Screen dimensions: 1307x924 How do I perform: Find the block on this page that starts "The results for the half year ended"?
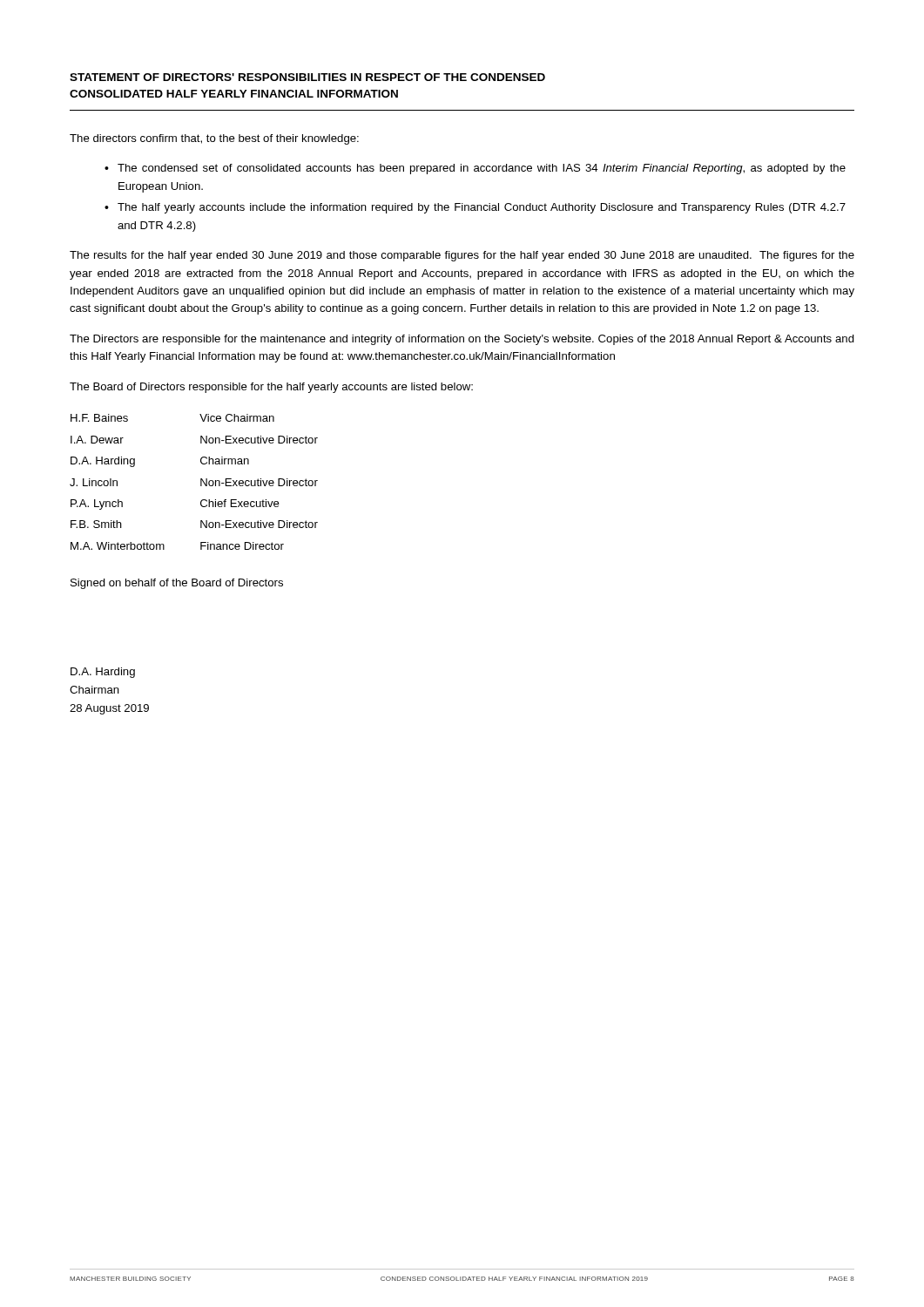tap(462, 282)
